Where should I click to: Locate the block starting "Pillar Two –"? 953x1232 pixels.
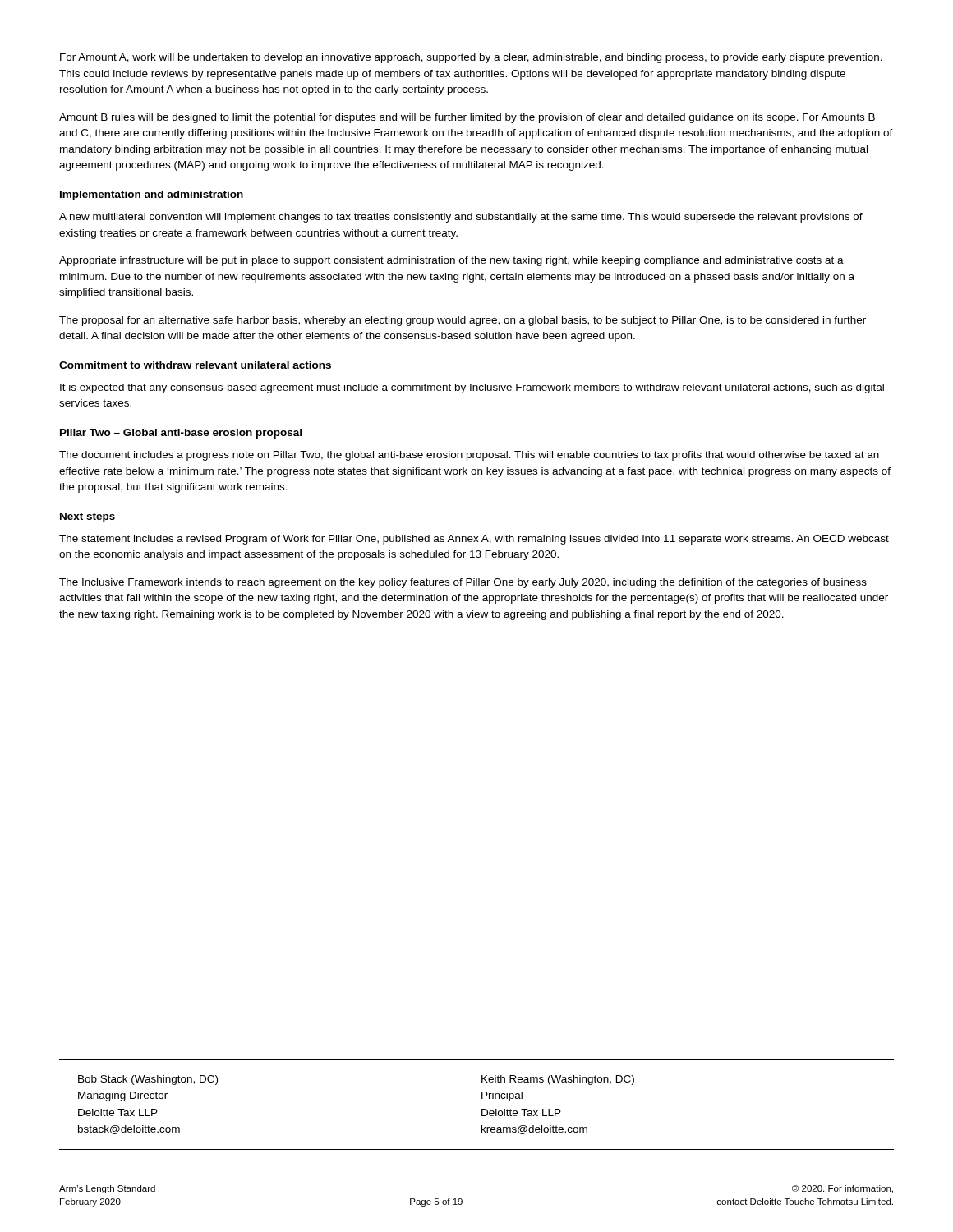coord(181,432)
